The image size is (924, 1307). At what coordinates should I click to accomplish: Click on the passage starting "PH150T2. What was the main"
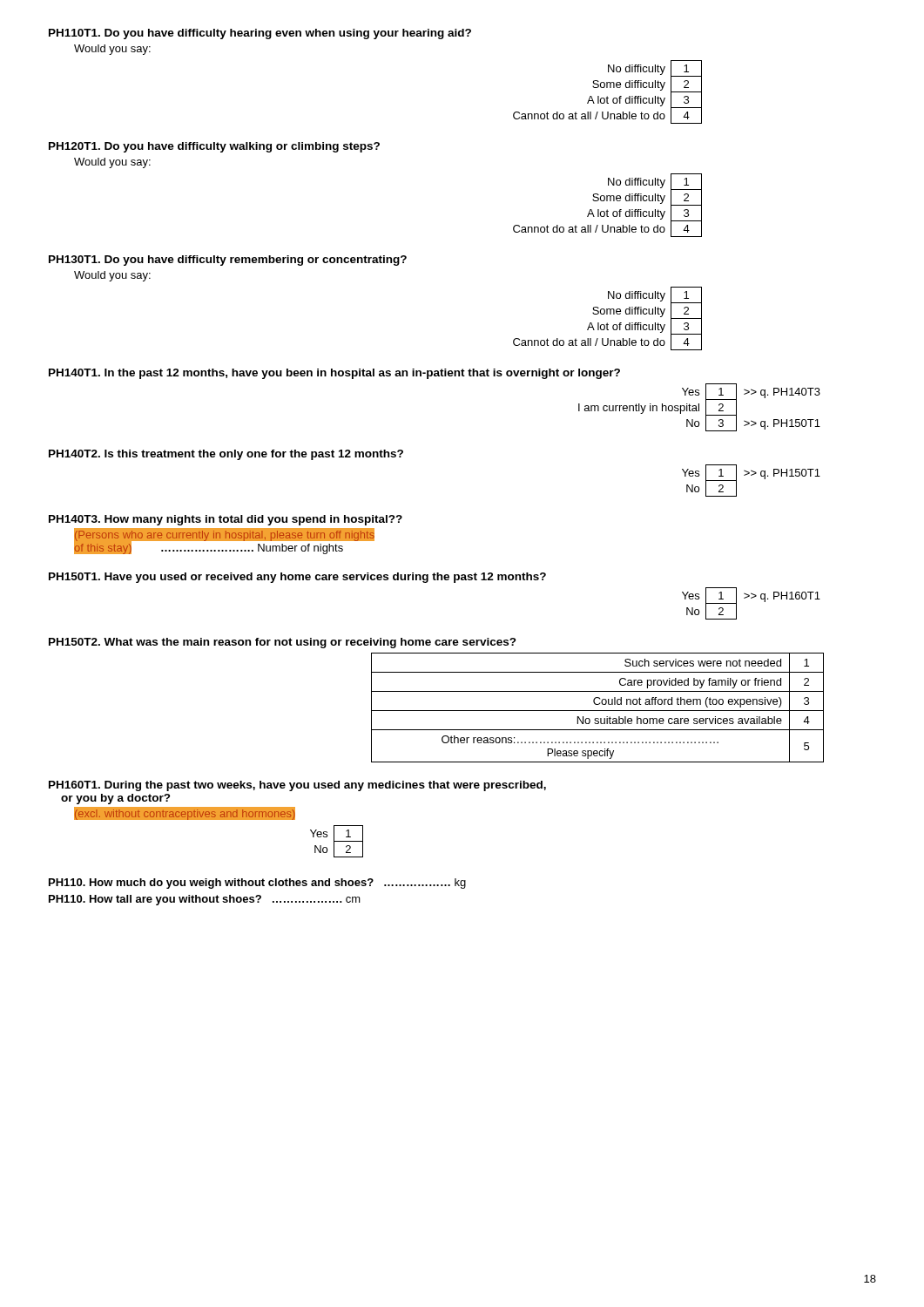click(282, 642)
